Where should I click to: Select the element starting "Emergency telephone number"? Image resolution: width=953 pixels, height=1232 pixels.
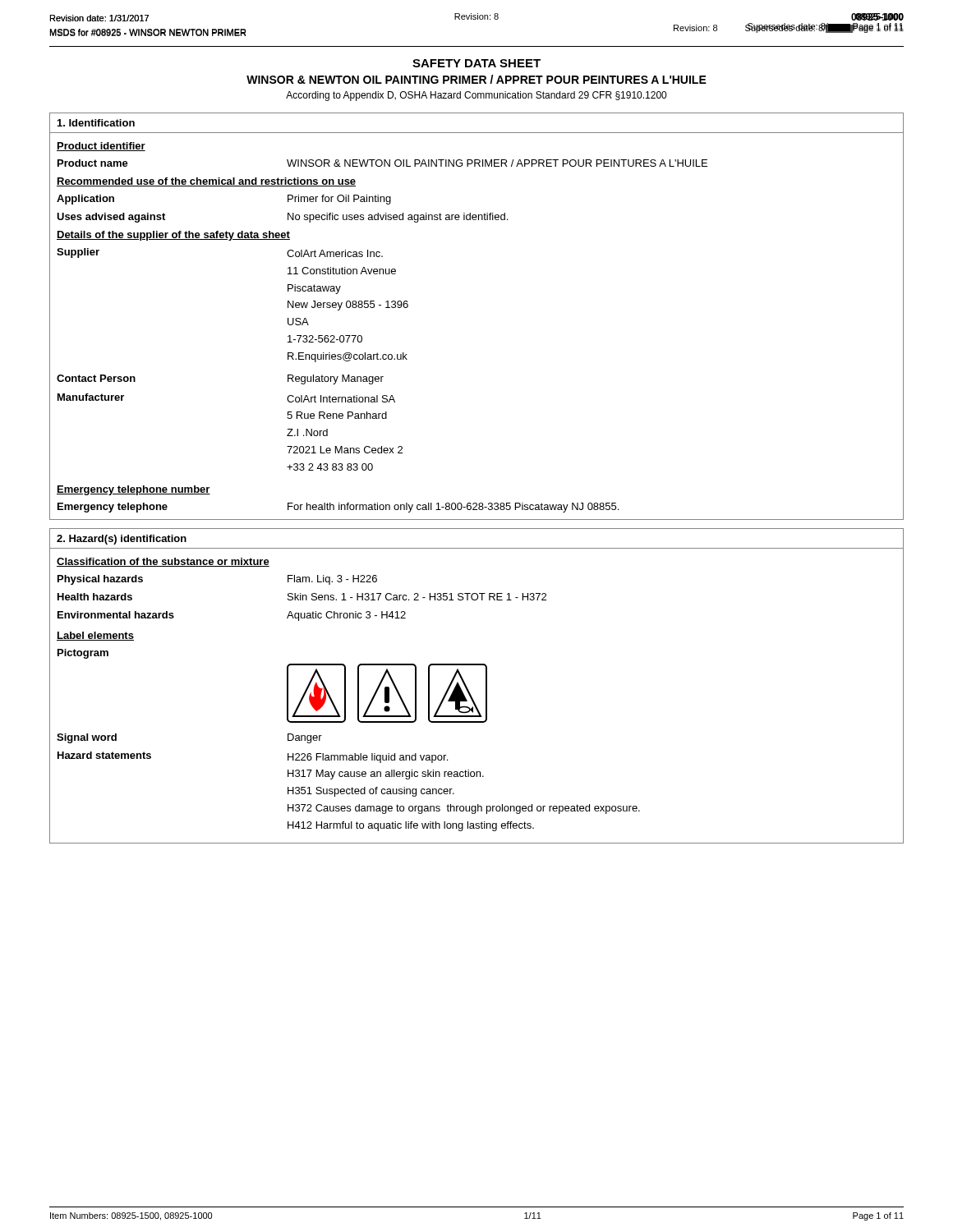133,489
